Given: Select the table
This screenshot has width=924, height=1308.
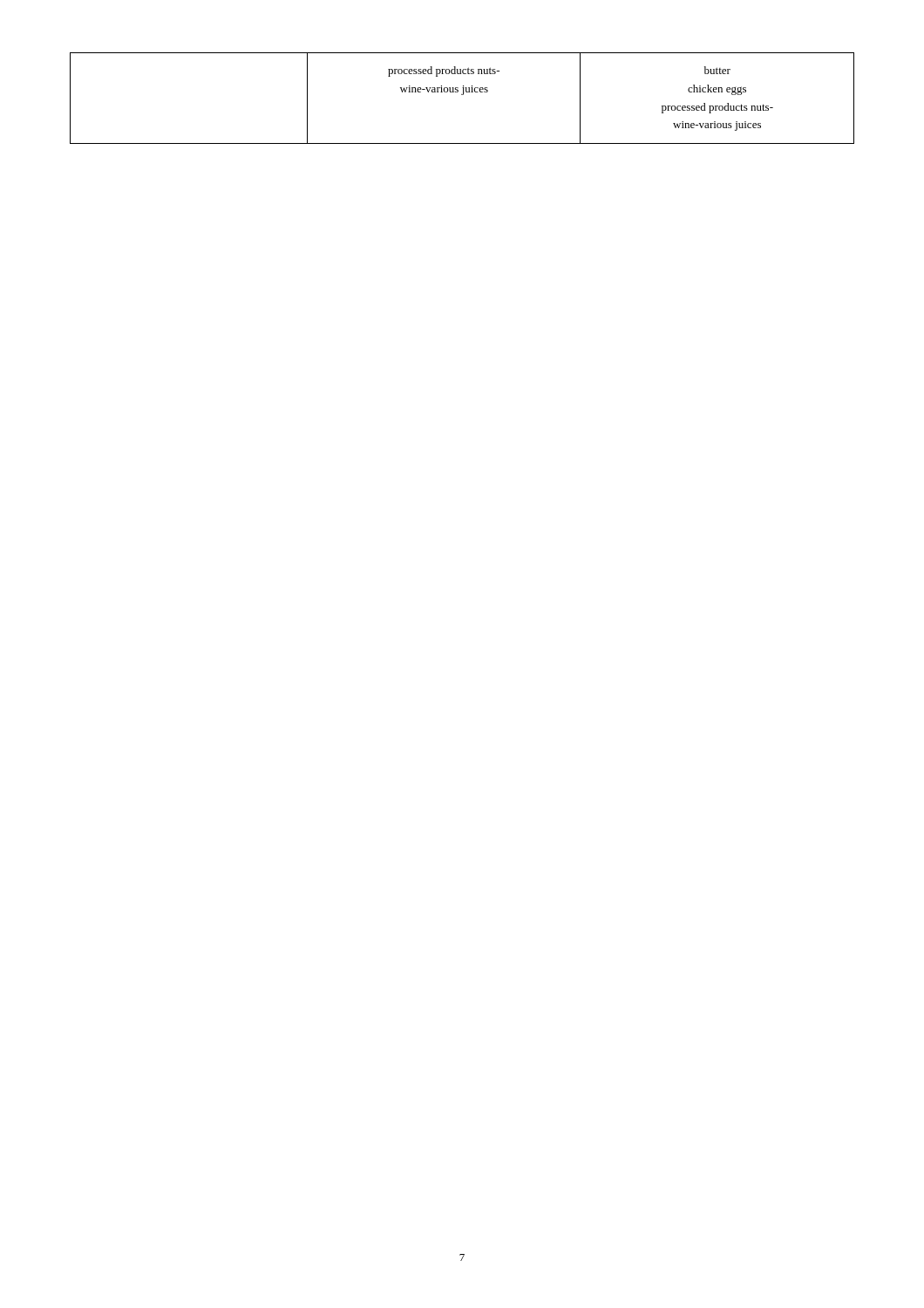Looking at the screenshot, I should pos(462,98).
